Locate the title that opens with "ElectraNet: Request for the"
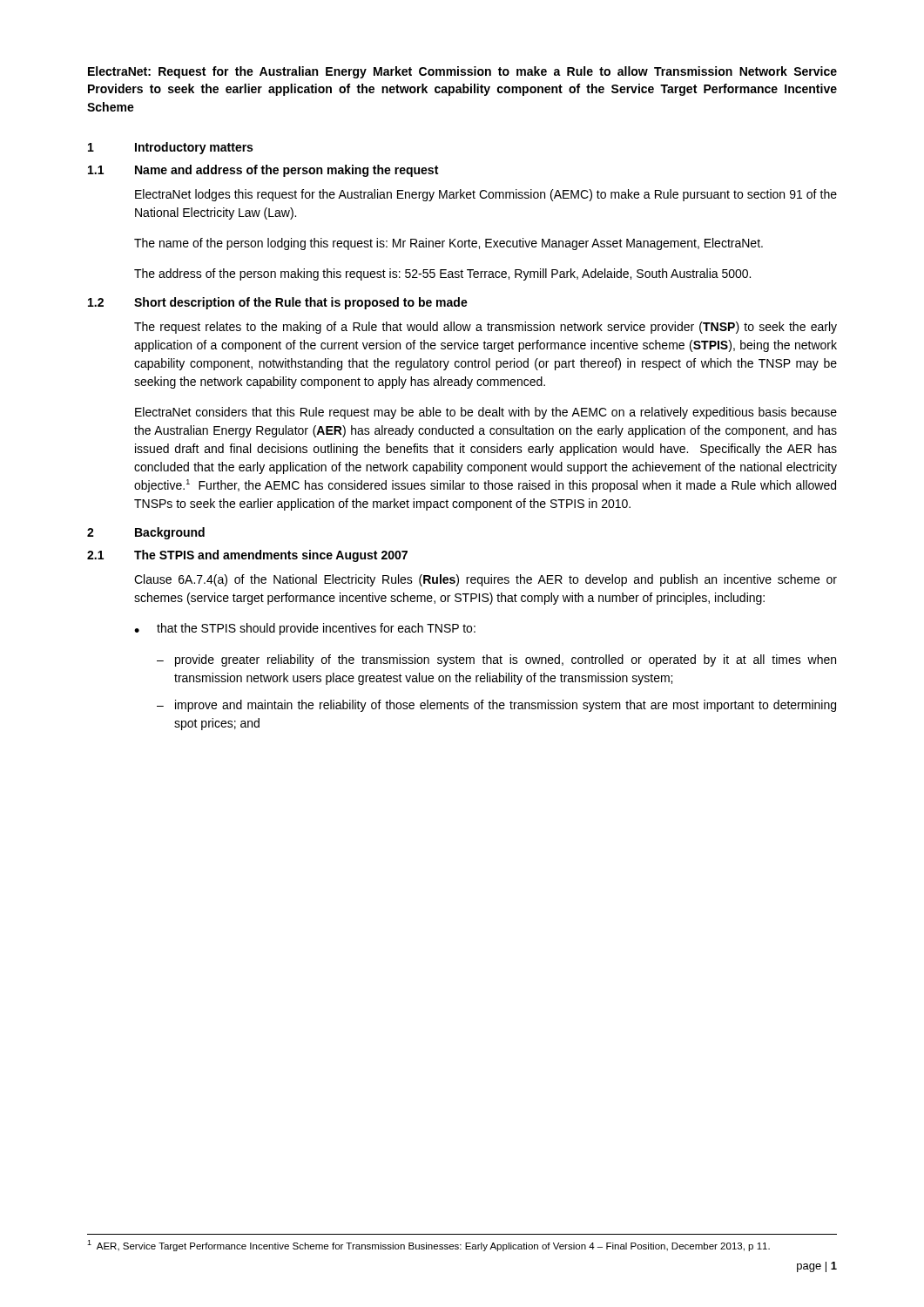 (x=462, y=89)
